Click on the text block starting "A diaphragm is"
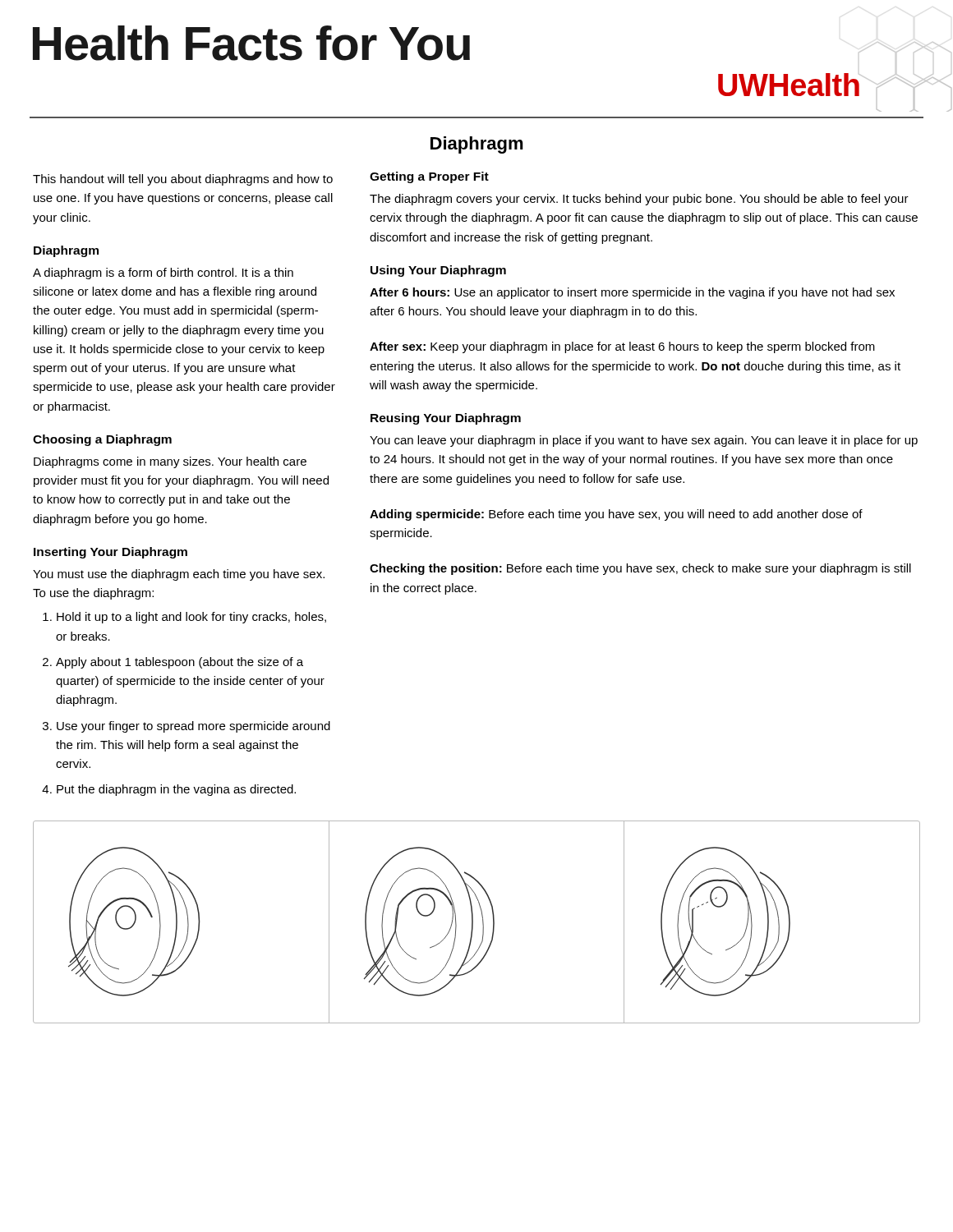Image resolution: width=953 pixels, height=1232 pixels. click(x=184, y=339)
